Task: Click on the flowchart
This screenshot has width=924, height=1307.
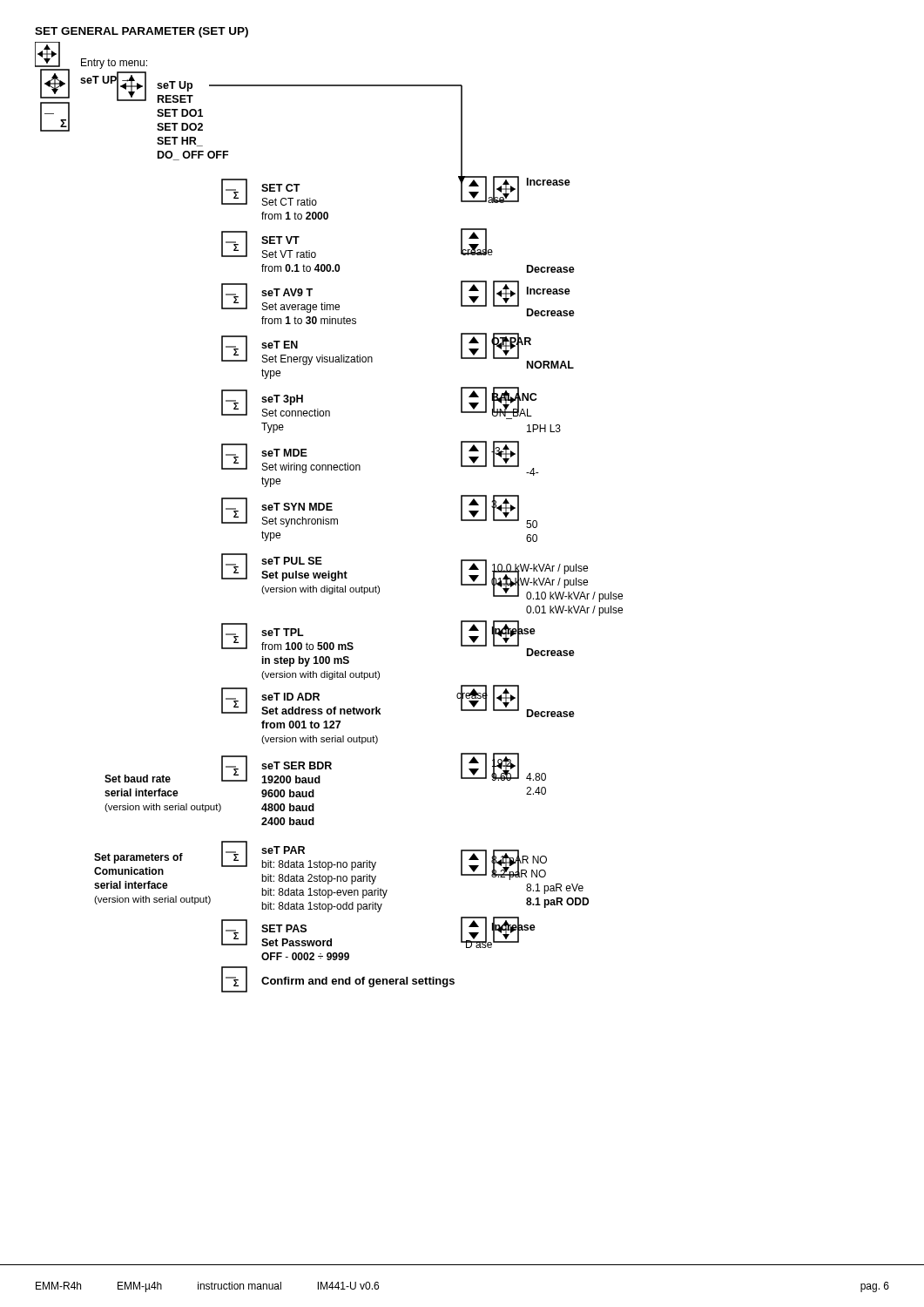Action: tap(462, 647)
